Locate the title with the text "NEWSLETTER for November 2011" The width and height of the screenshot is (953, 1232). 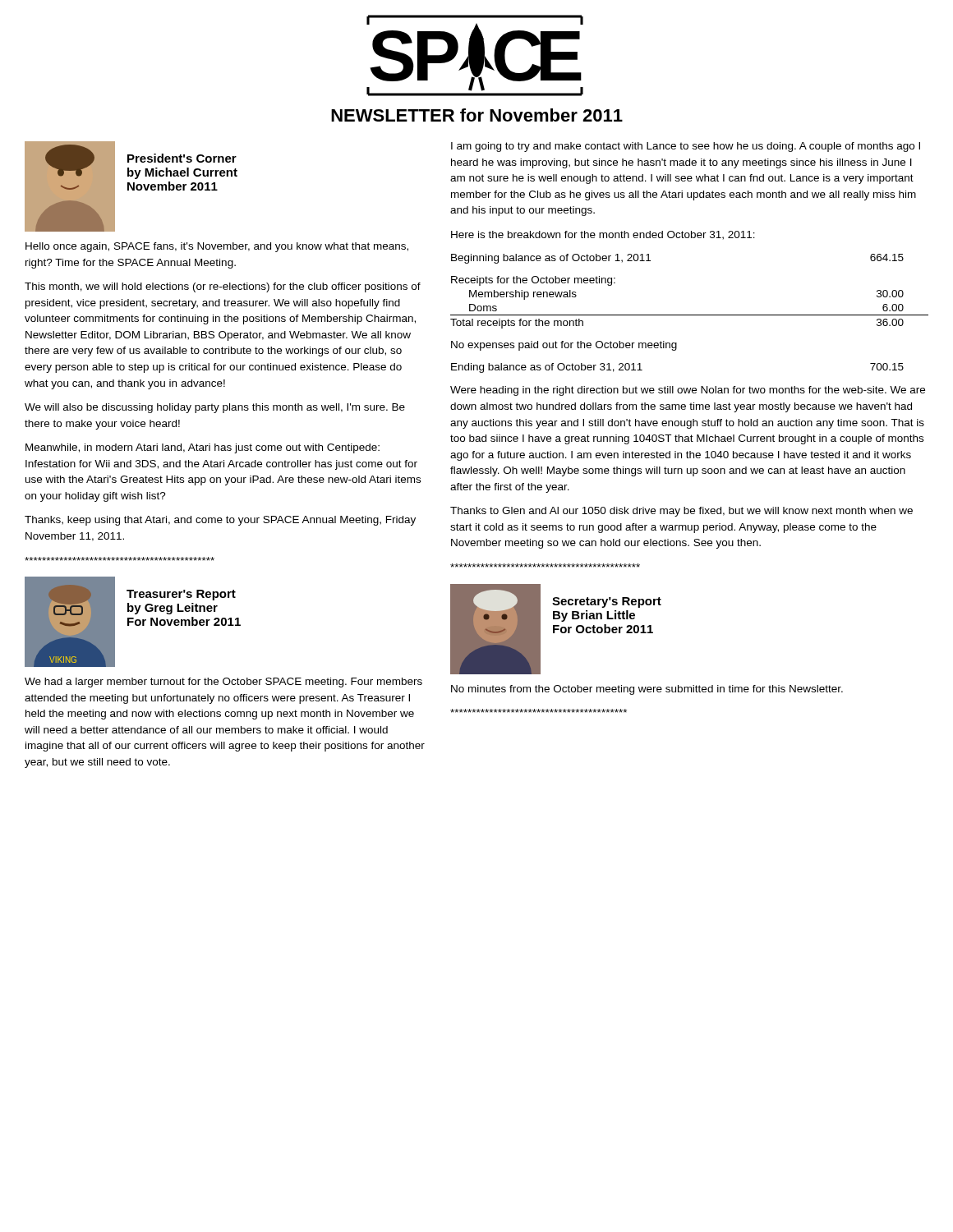coord(476,115)
